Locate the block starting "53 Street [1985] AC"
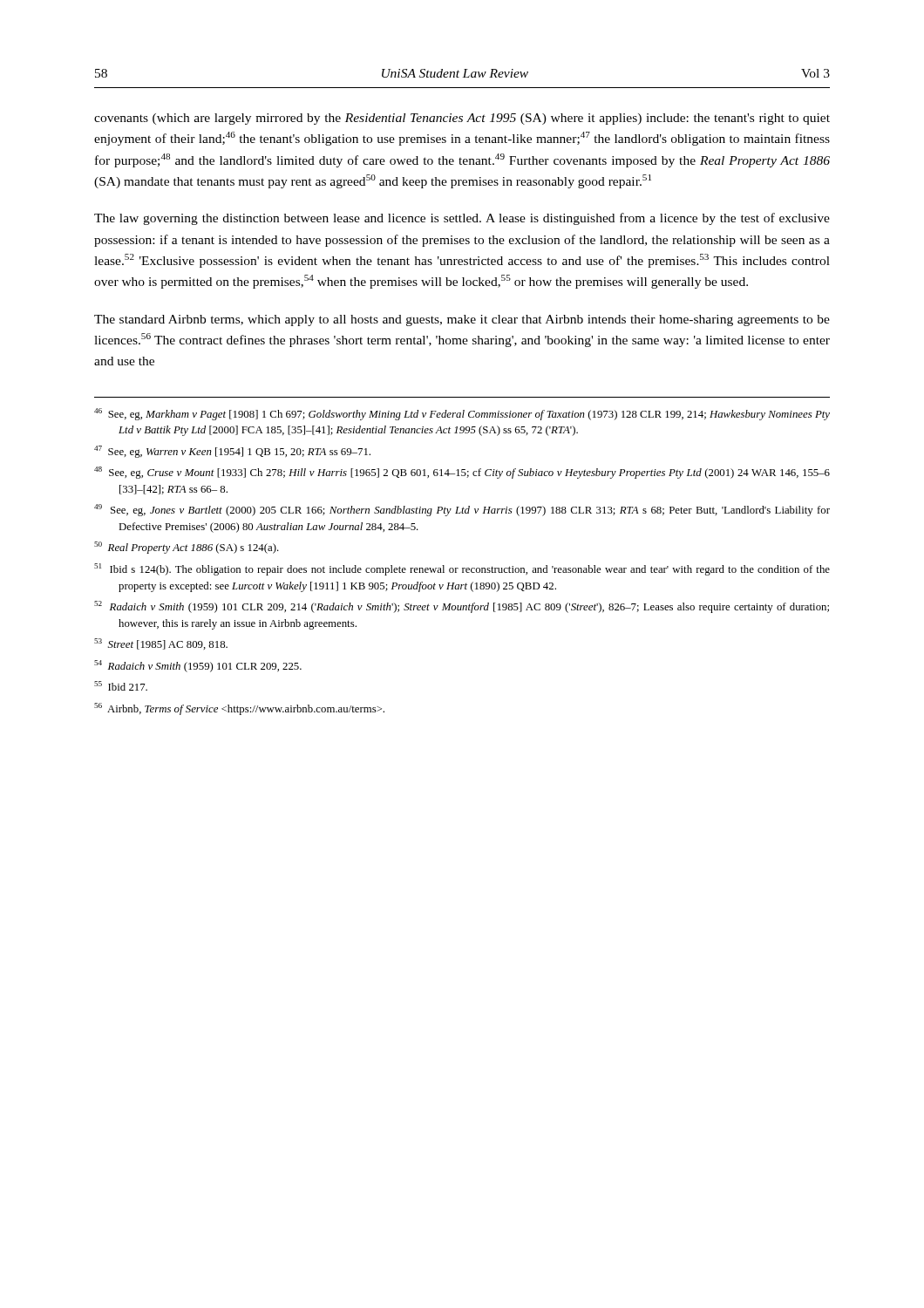 [161, 644]
